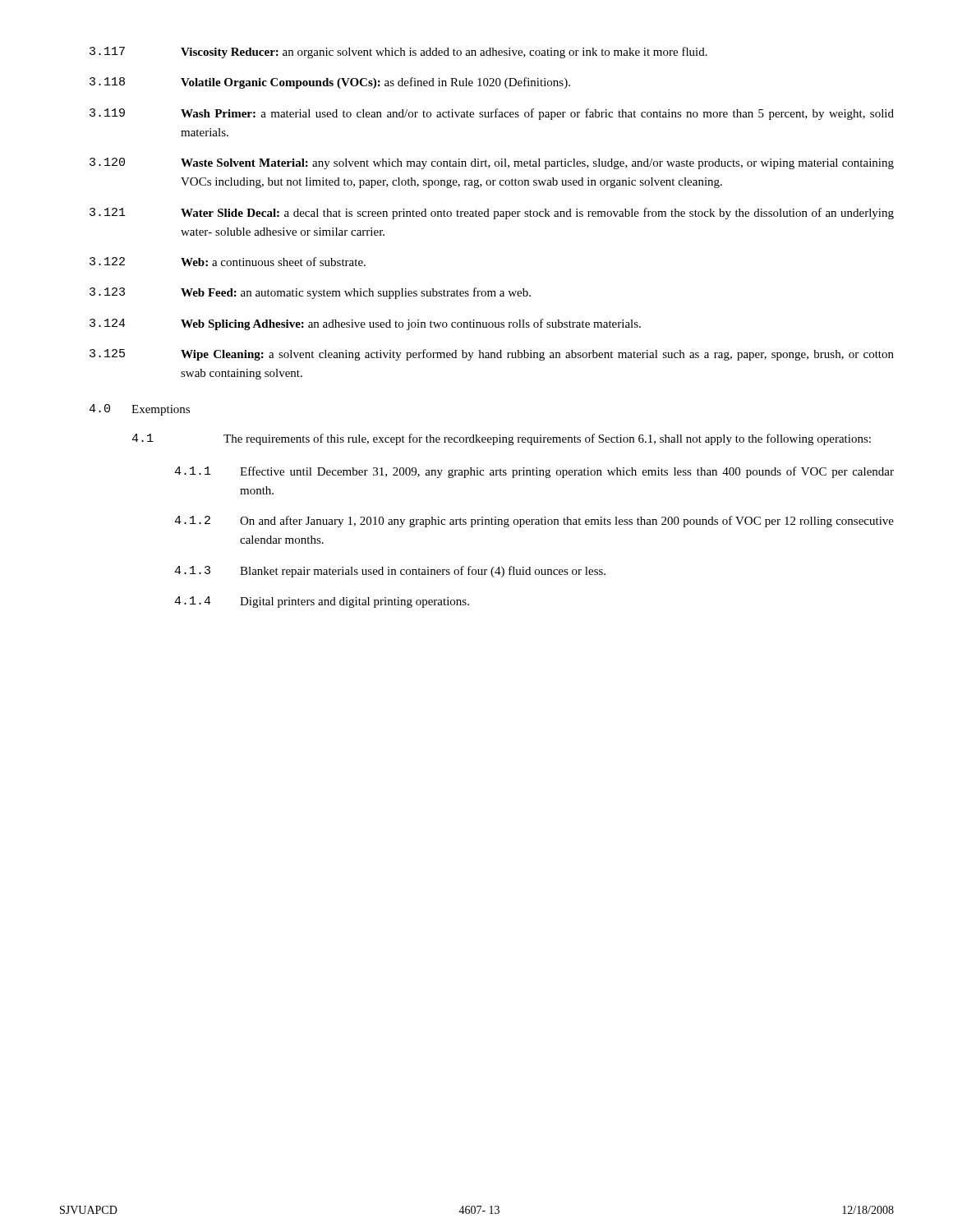Find the section header containing "4.0 Exemptions"
Viewport: 953px width, 1232px height.
139,410
